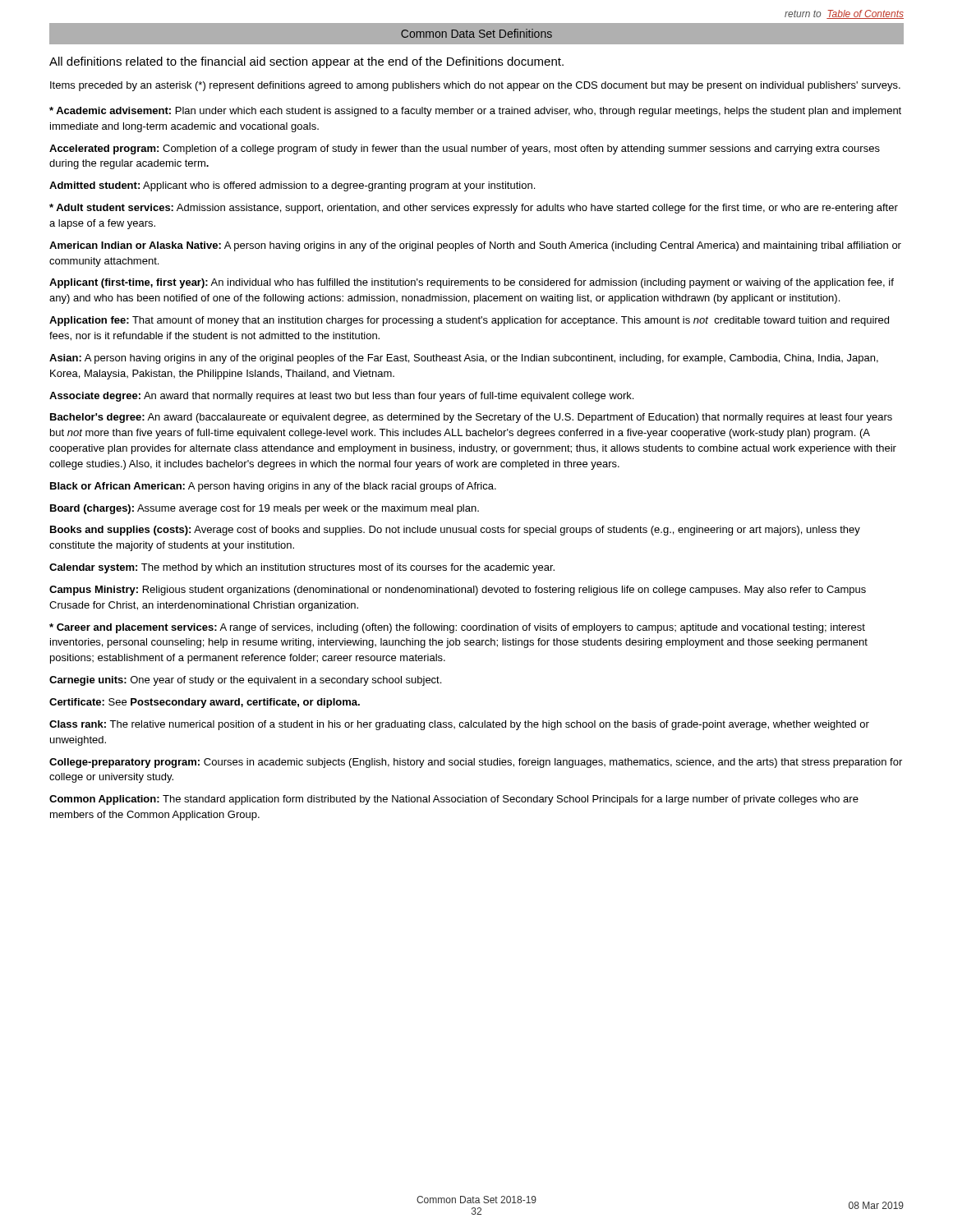Find the text block with the text "Items preceded by an asterisk (*)"

475,85
